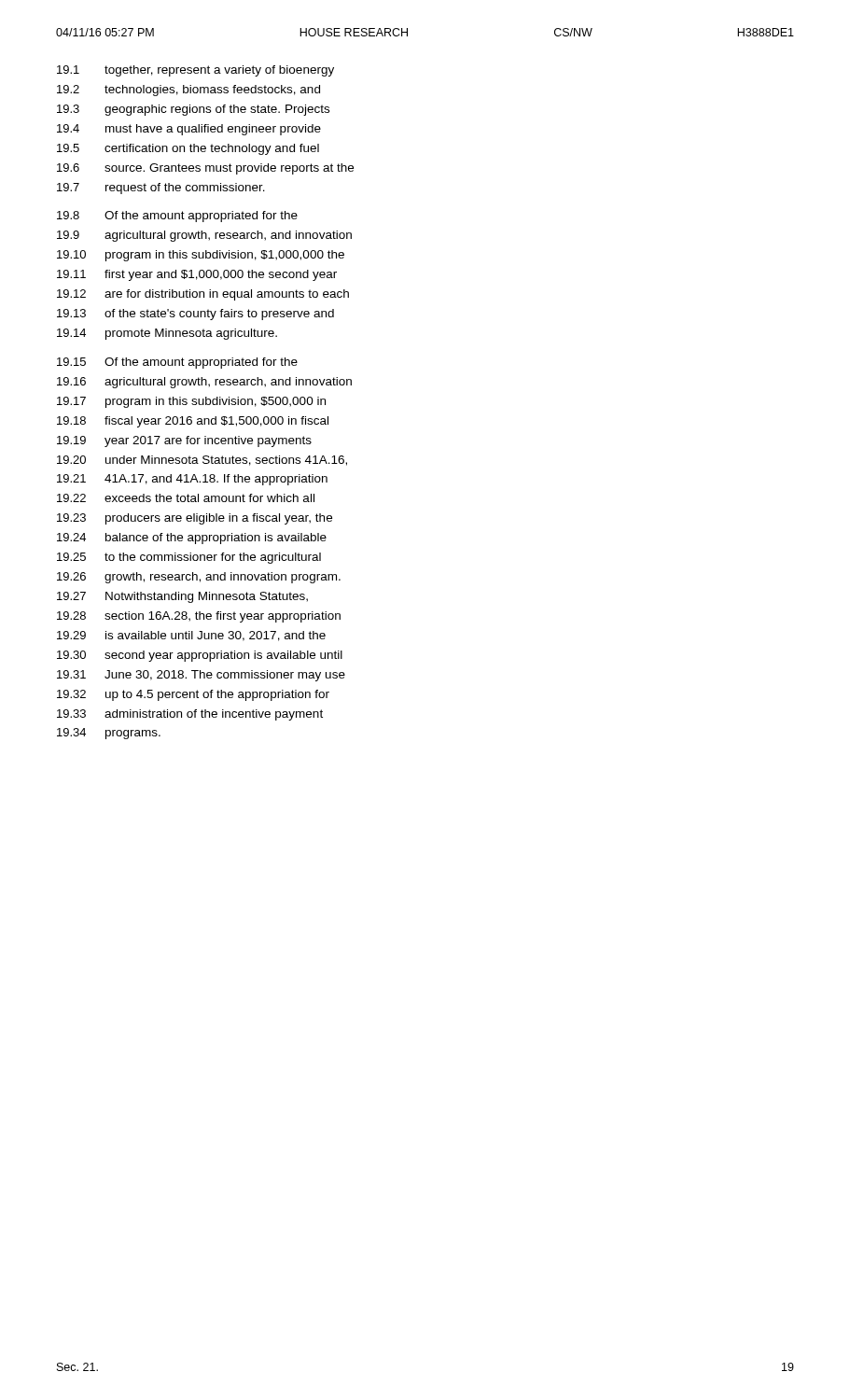The width and height of the screenshot is (850, 1400).
Task: Select the list item that says "19.2 technologies, biomass feedstocks,"
Action: (x=188, y=90)
